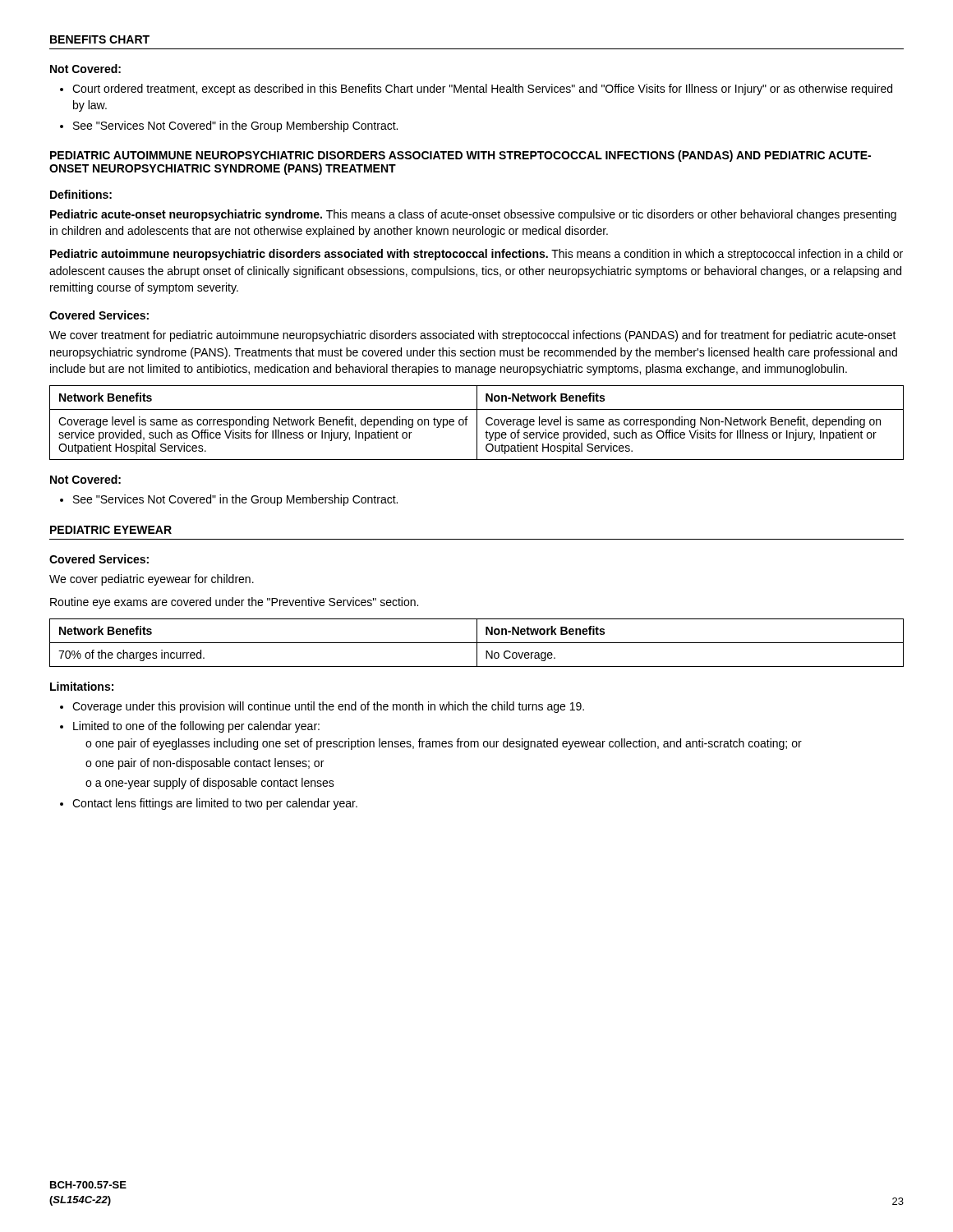953x1232 pixels.
Task: Locate the list item that reads "Court ordered treatment,"
Action: [x=483, y=97]
